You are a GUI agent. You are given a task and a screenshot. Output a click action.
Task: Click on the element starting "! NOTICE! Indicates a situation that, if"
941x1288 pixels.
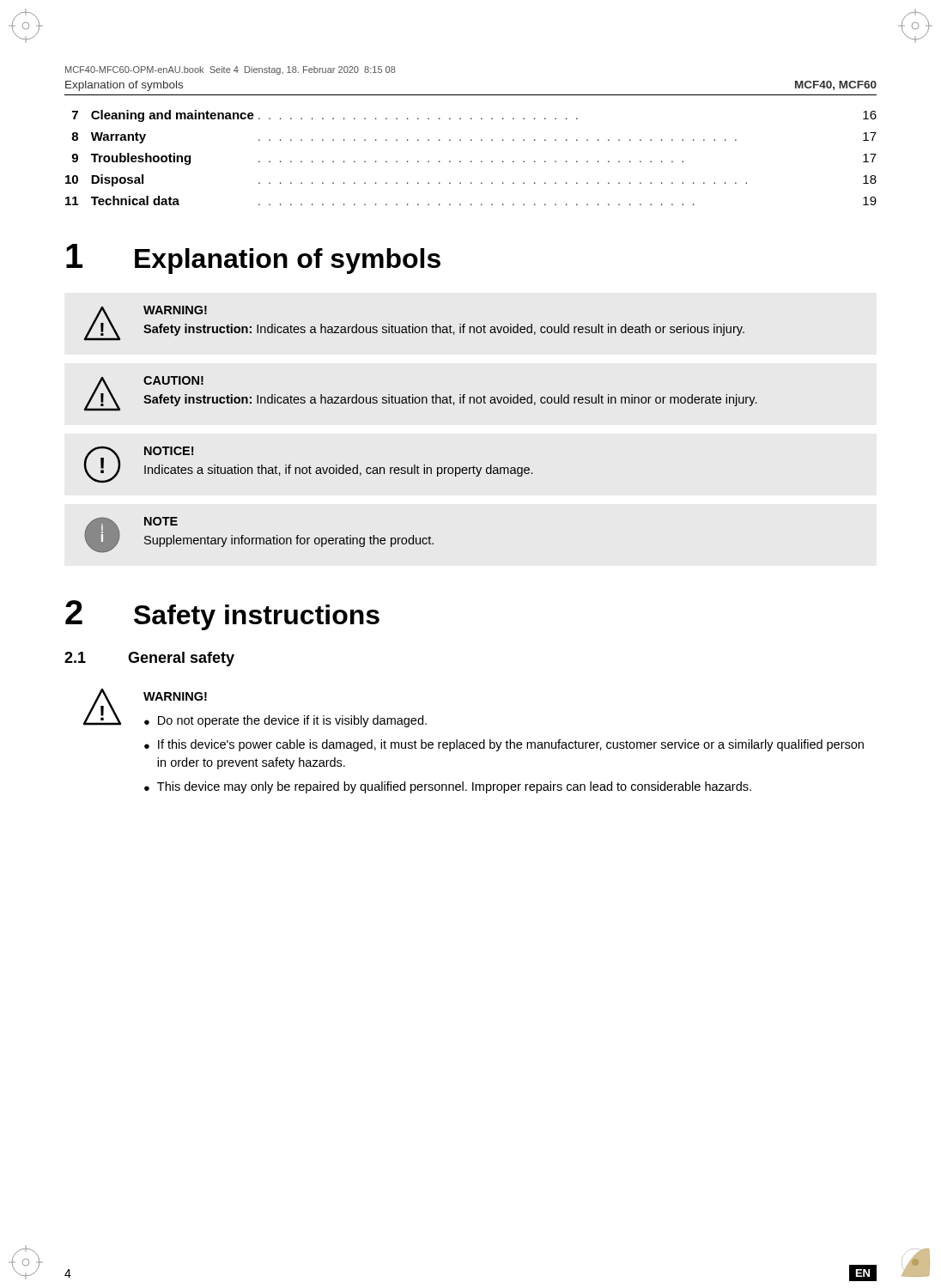pos(470,465)
